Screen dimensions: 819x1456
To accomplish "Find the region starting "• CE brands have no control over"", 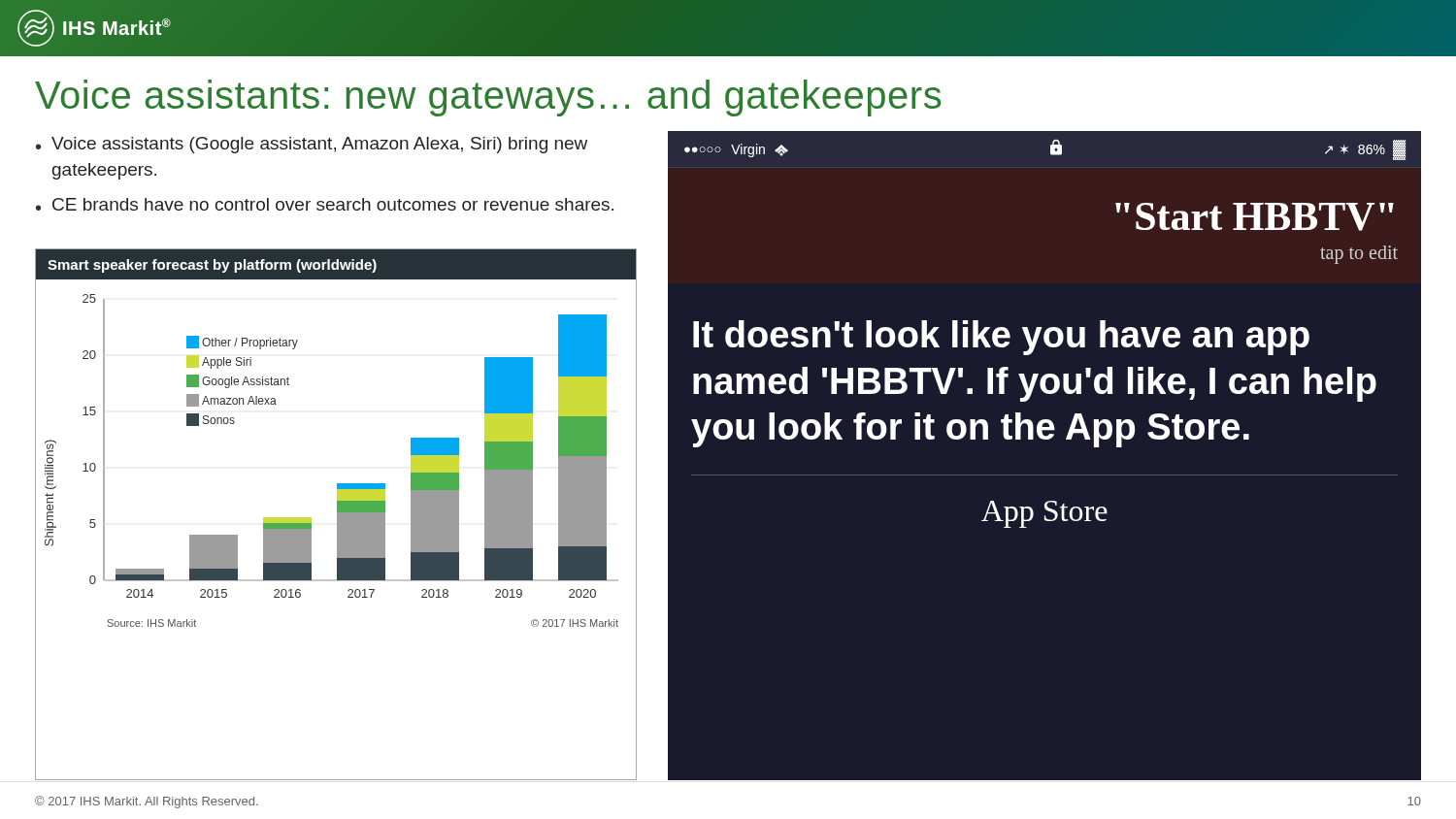I will pos(325,207).
